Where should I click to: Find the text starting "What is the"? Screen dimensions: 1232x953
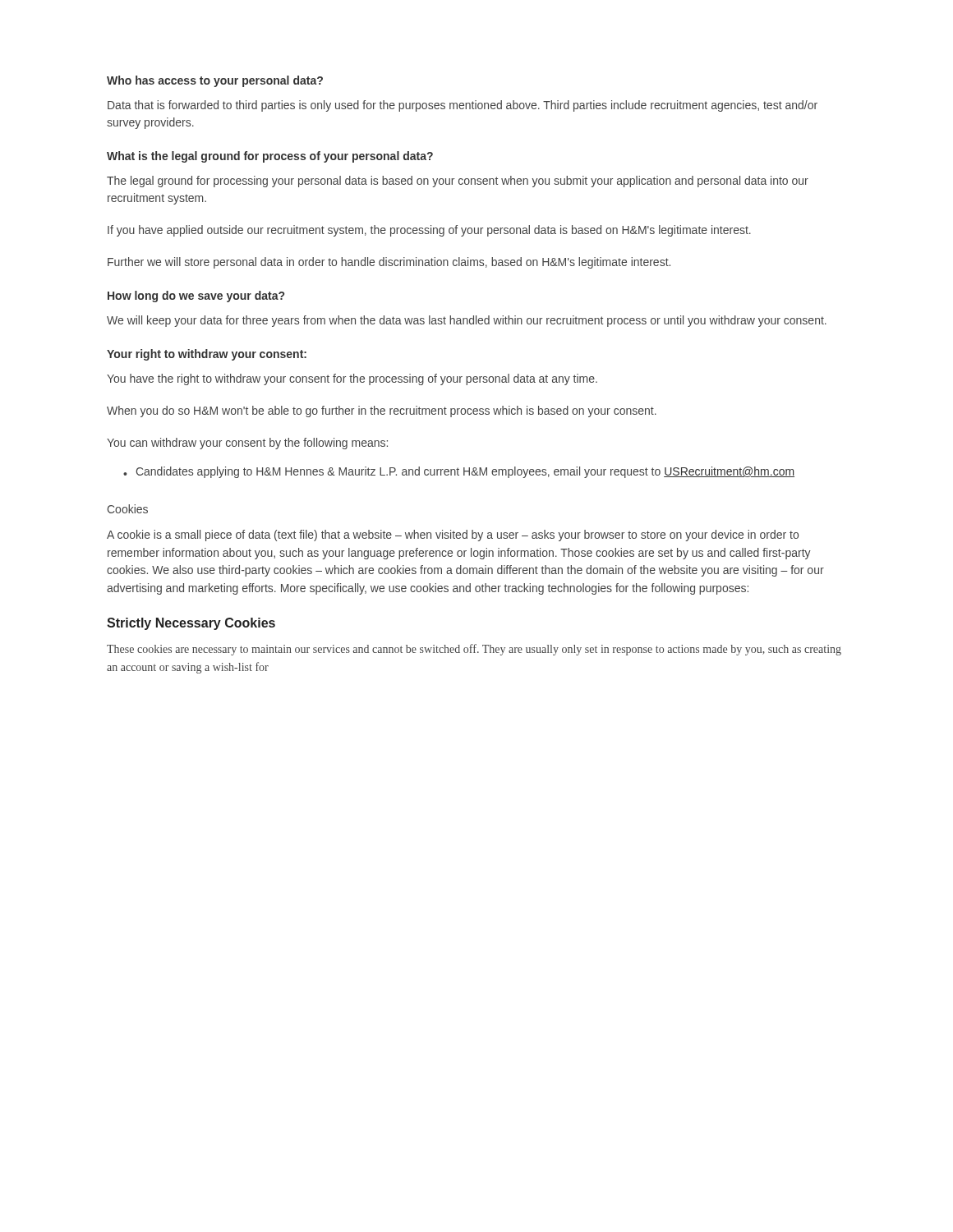[270, 156]
